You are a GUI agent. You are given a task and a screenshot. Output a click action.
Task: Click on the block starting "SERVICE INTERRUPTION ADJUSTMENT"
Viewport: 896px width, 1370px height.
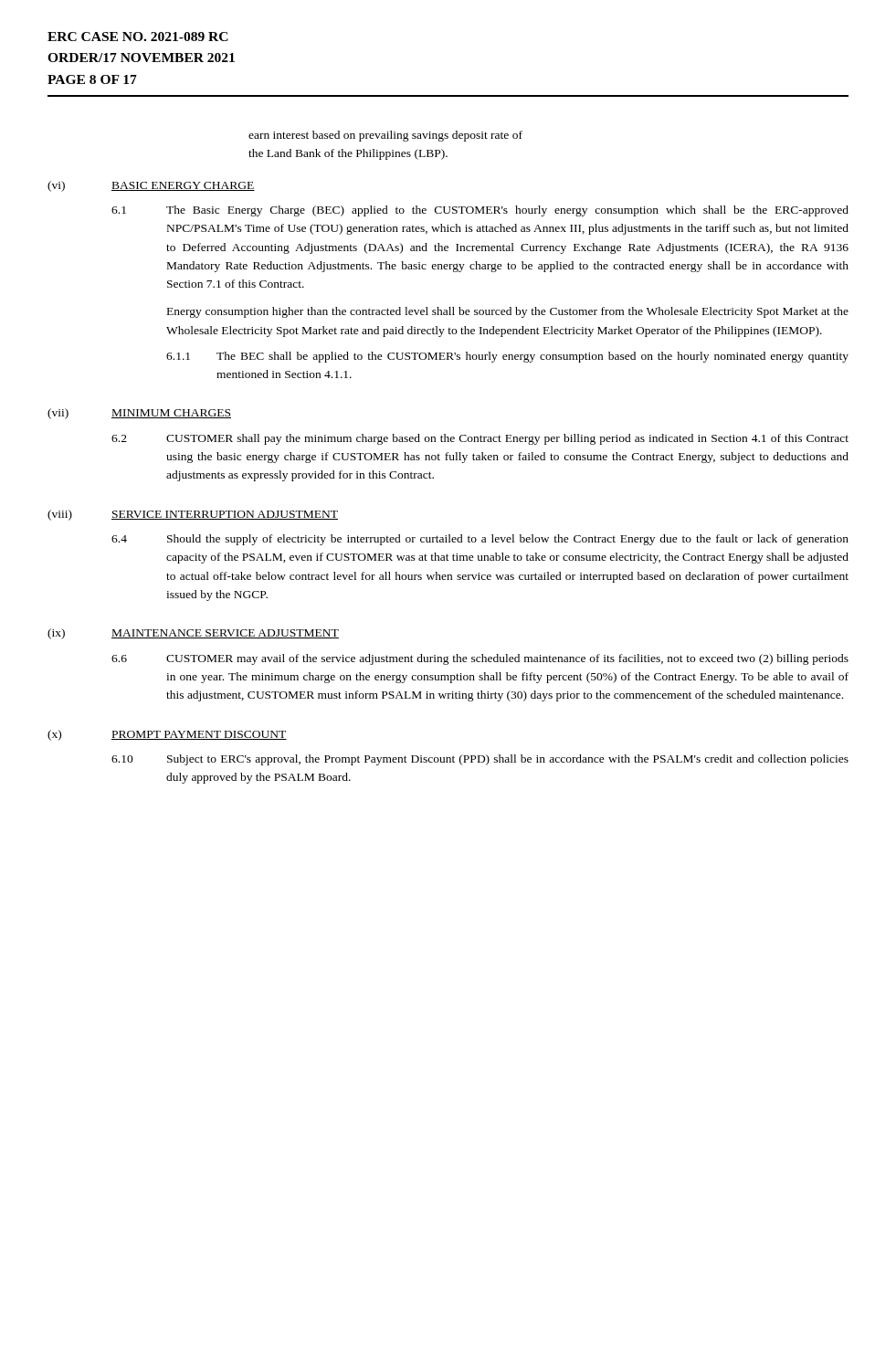point(225,513)
